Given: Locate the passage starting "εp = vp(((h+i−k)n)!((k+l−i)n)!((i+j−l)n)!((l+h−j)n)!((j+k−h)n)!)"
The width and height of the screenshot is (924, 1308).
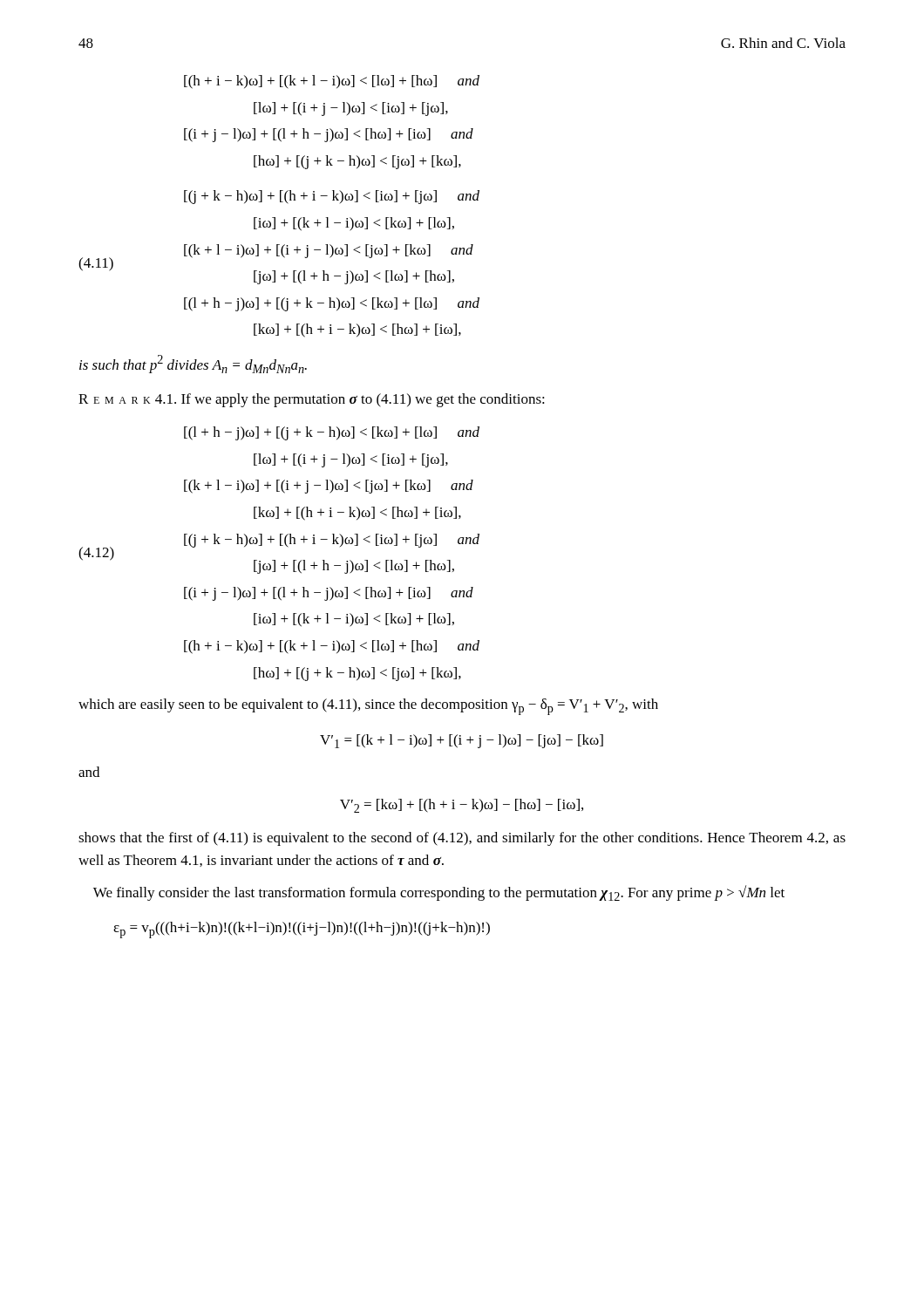Looking at the screenshot, I should pos(479,929).
